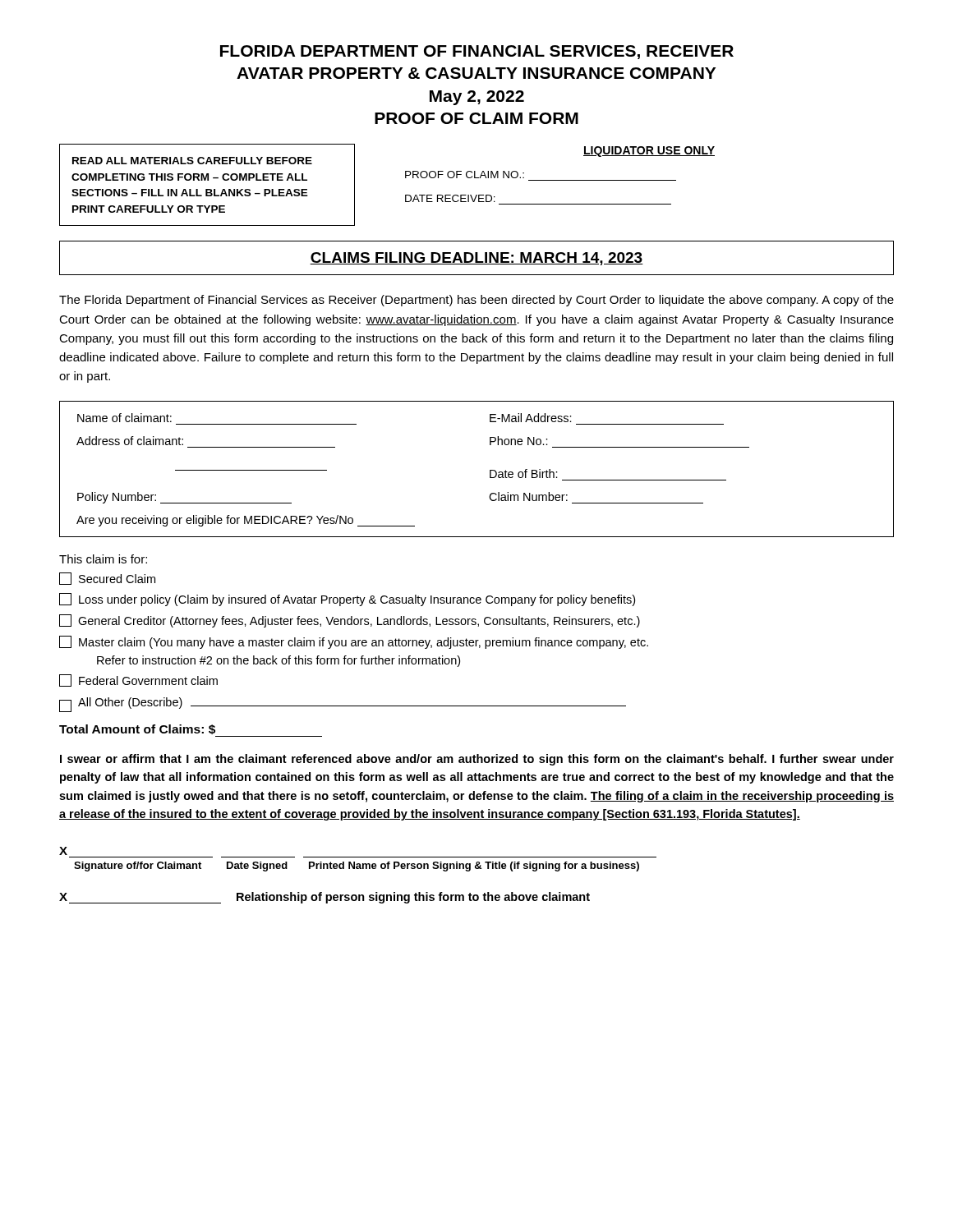Image resolution: width=953 pixels, height=1232 pixels.
Task: Point to the region starting "X Relationship of person signing this form to"
Action: (476, 896)
